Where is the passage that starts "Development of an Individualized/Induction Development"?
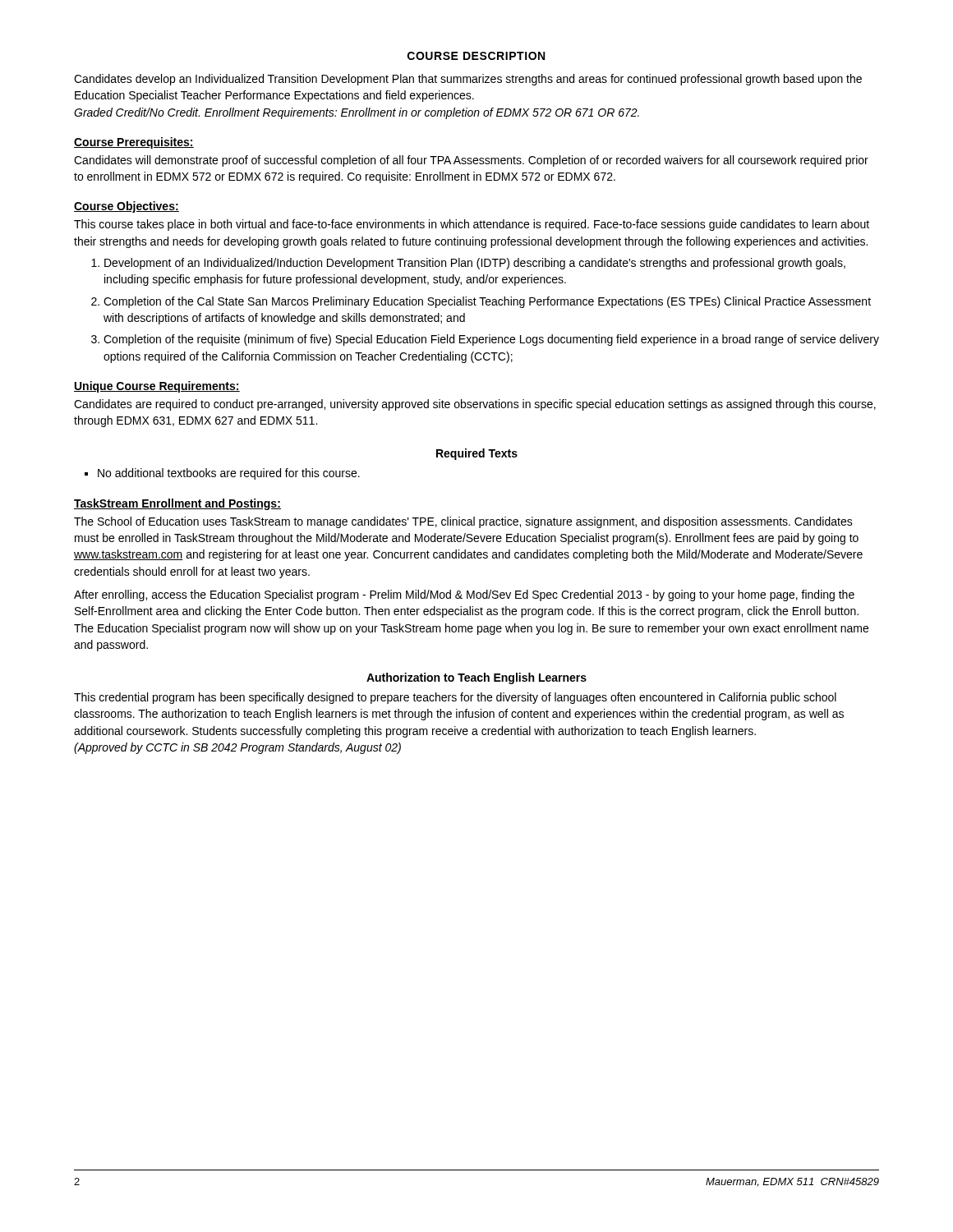The width and height of the screenshot is (953, 1232). pyautogui.click(x=475, y=271)
